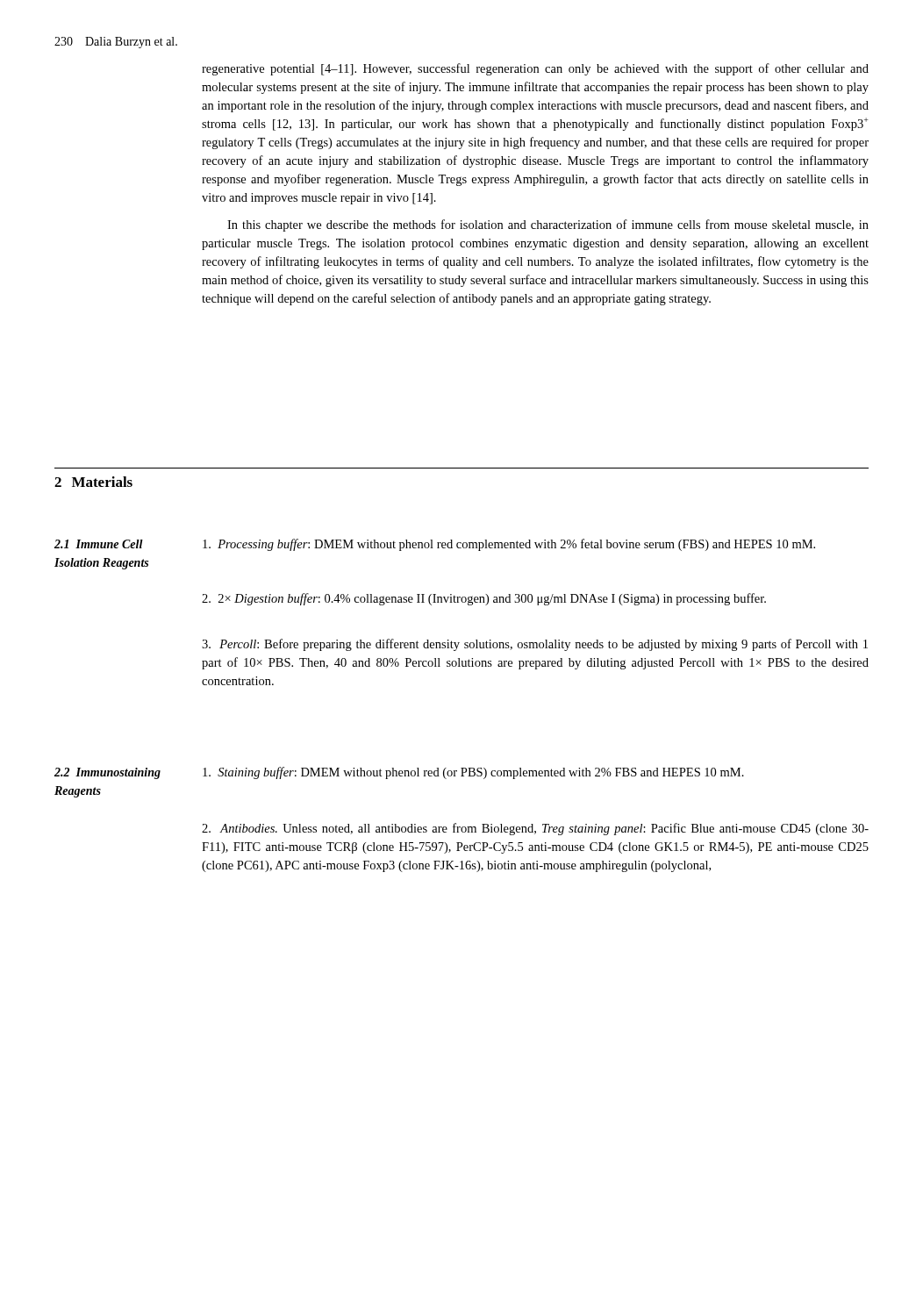The image size is (923, 1316).
Task: Where is the passage that starts "2. 2× Digestion"?
Action: tap(535, 599)
